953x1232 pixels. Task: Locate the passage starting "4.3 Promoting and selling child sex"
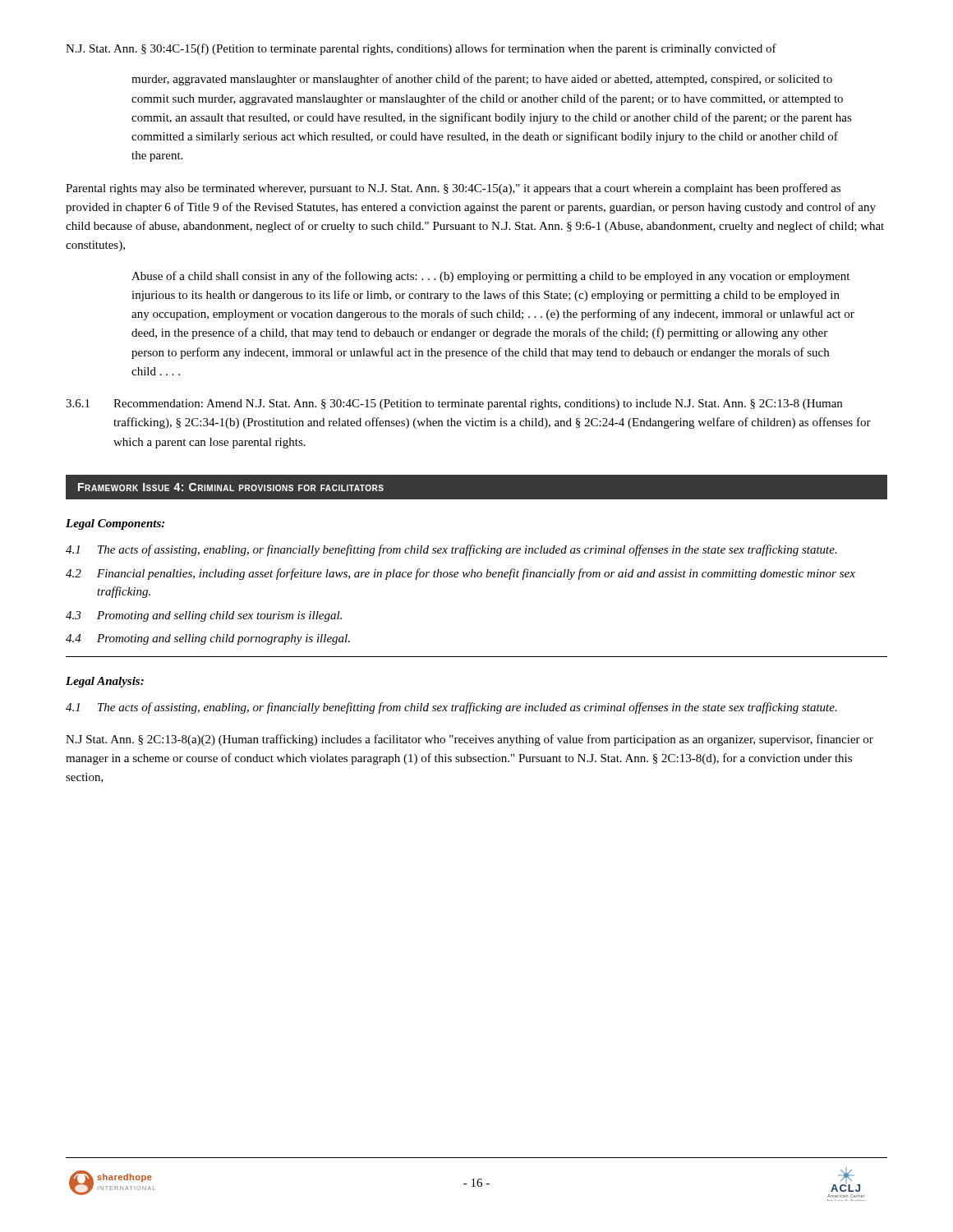click(x=204, y=615)
